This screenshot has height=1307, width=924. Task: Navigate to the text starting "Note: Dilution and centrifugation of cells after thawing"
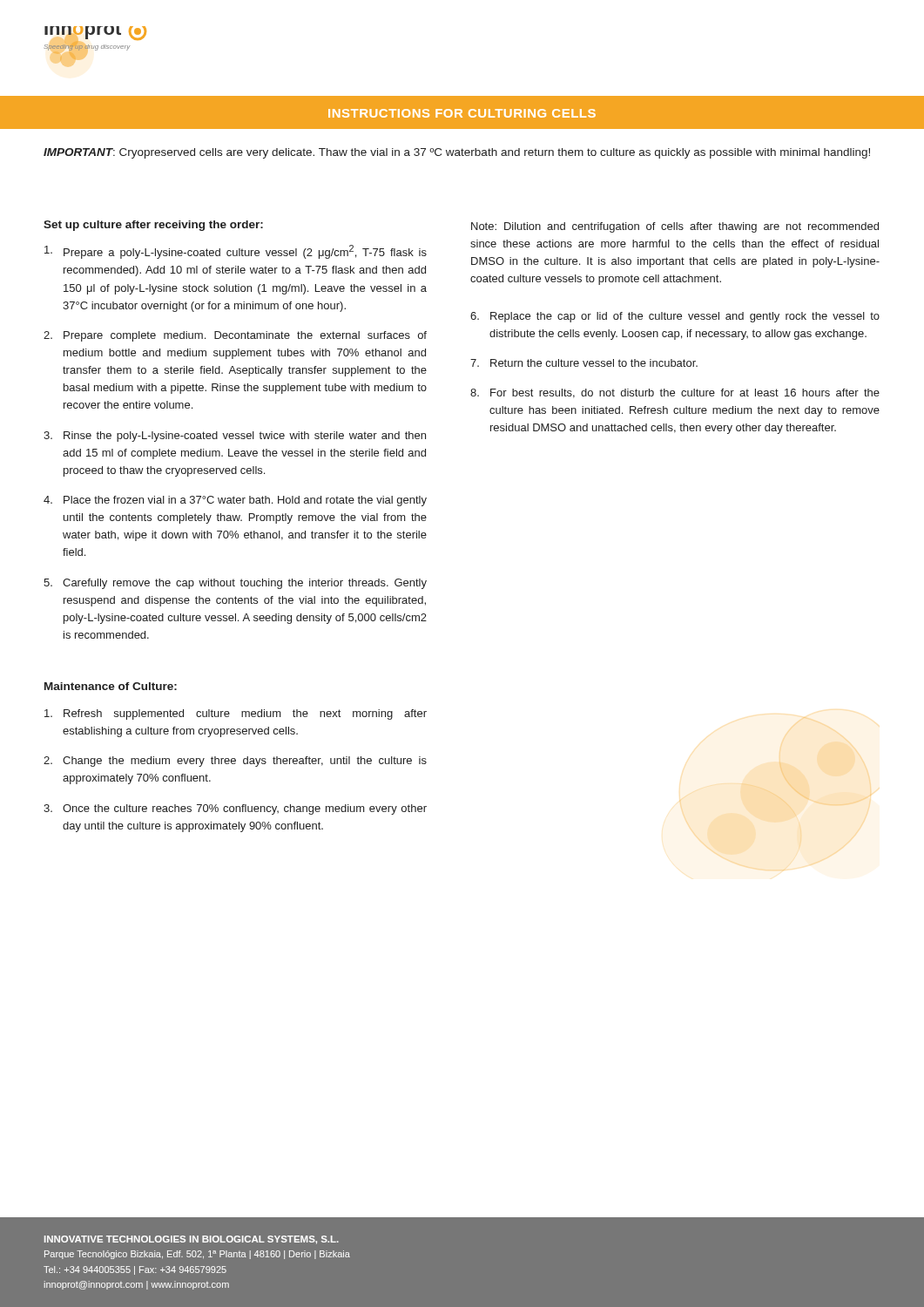tap(675, 252)
